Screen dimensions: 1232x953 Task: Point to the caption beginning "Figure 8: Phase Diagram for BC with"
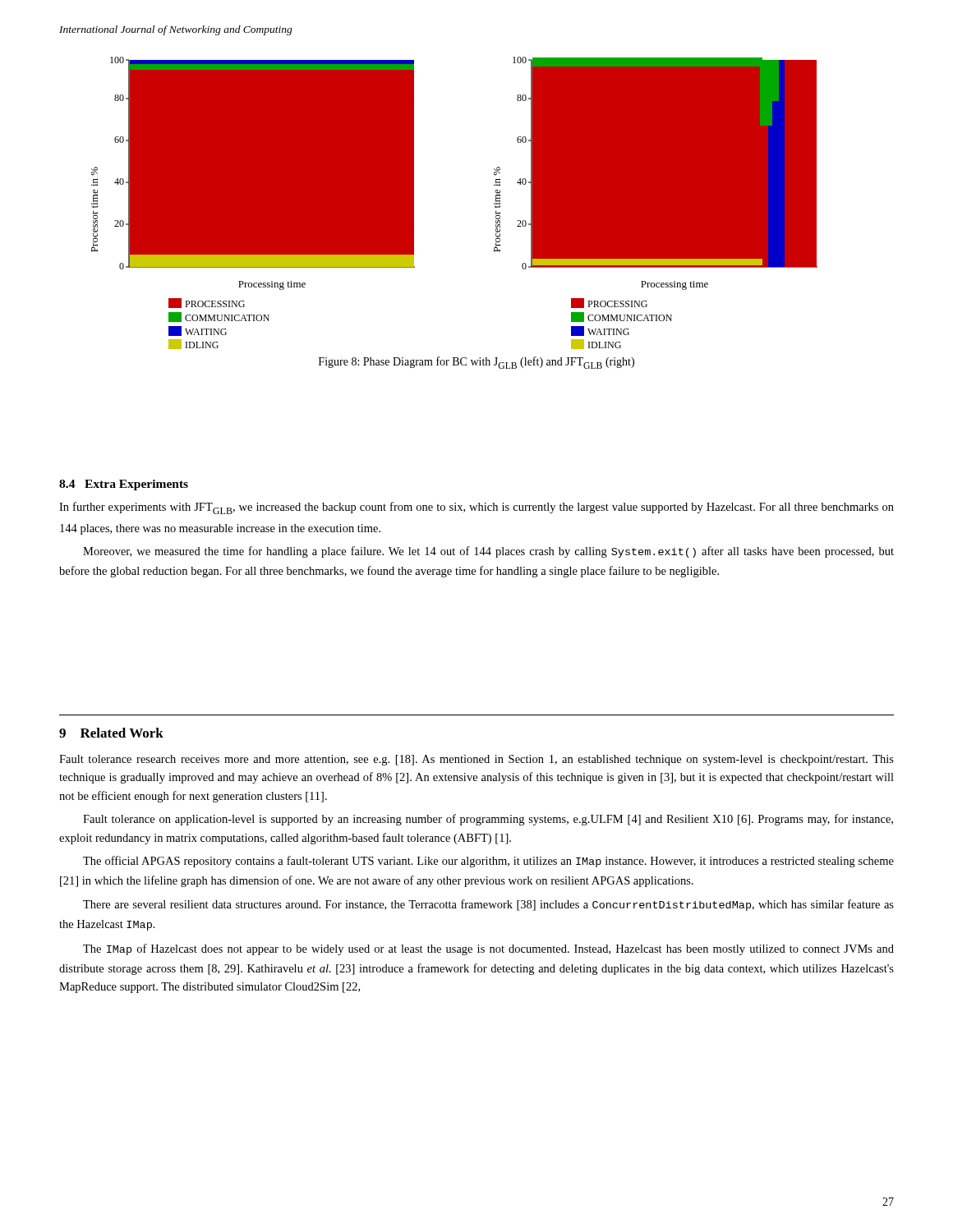tap(476, 363)
